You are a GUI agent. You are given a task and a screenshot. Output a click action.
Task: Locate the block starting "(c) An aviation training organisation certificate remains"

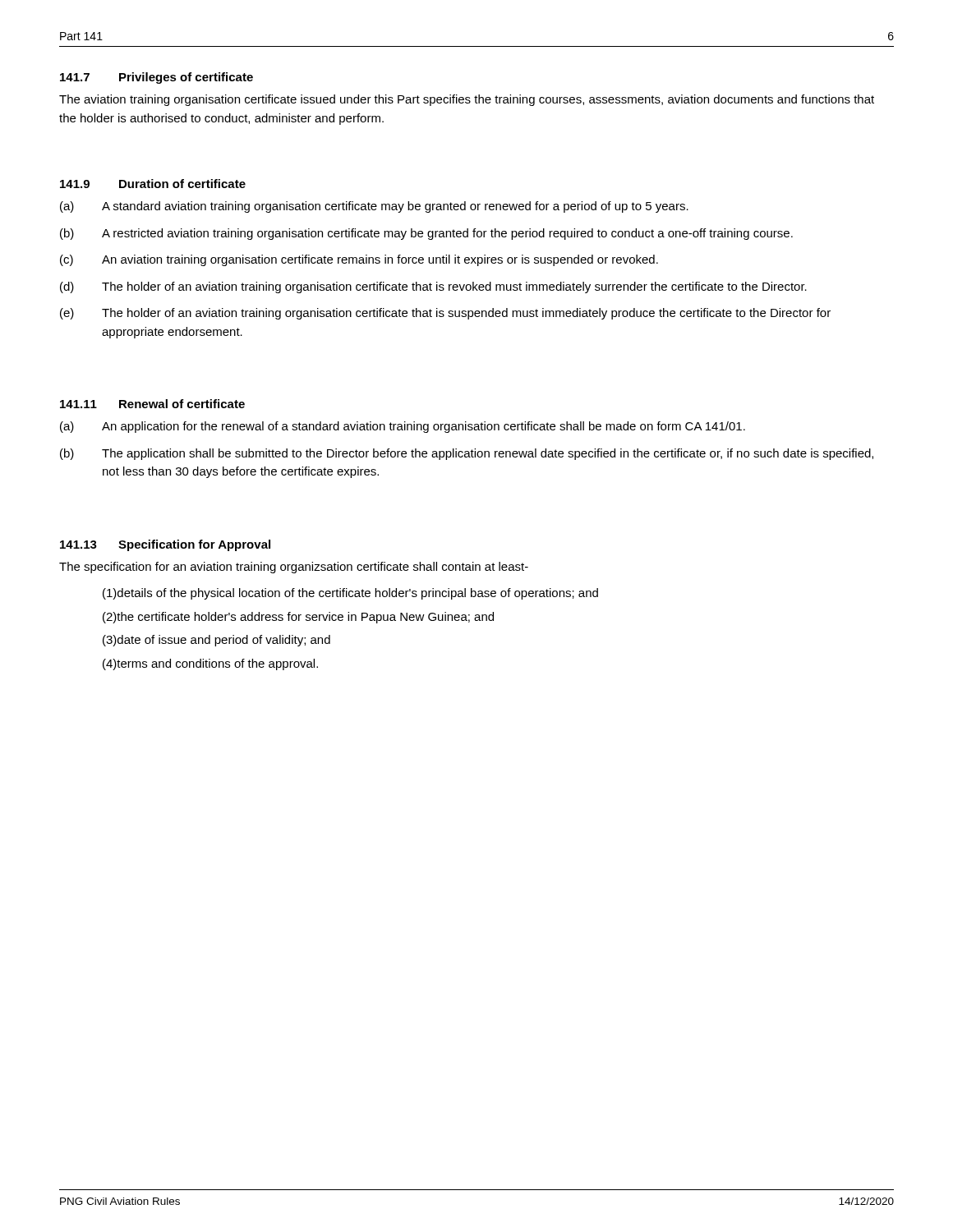(476, 260)
